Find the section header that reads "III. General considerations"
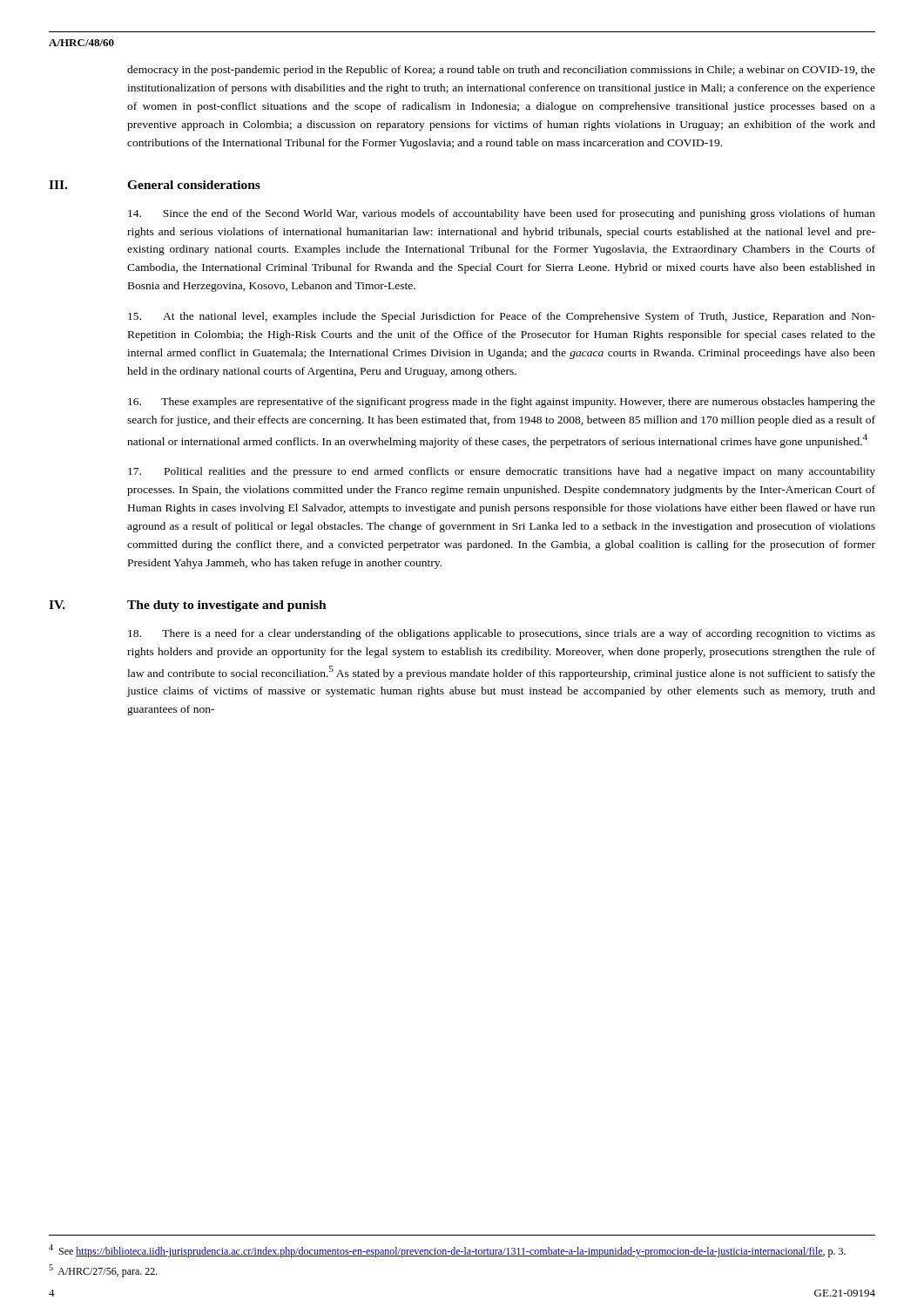This screenshot has height=1307, width=924. click(155, 184)
